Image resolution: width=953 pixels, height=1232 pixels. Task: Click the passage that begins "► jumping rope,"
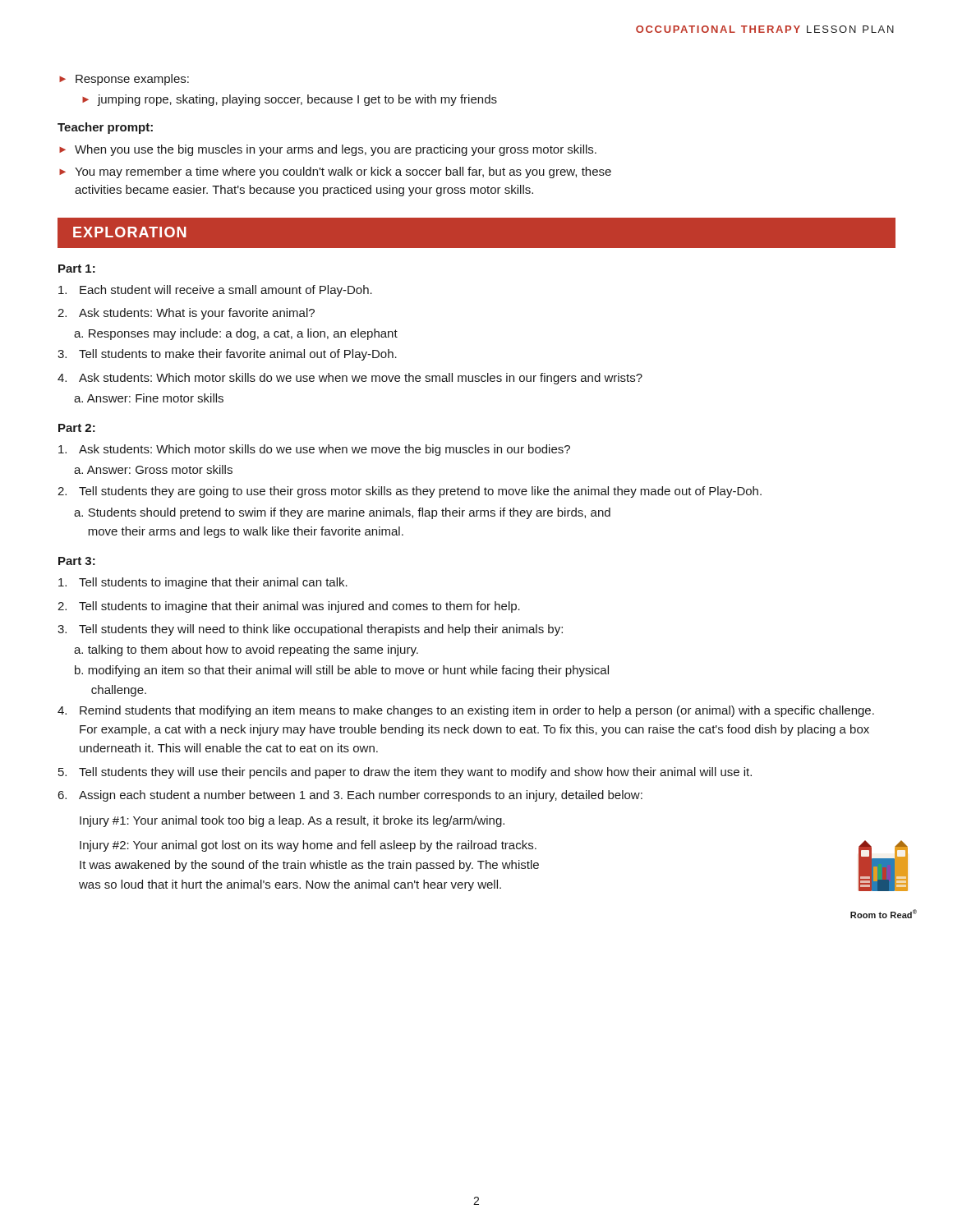click(x=289, y=99)
